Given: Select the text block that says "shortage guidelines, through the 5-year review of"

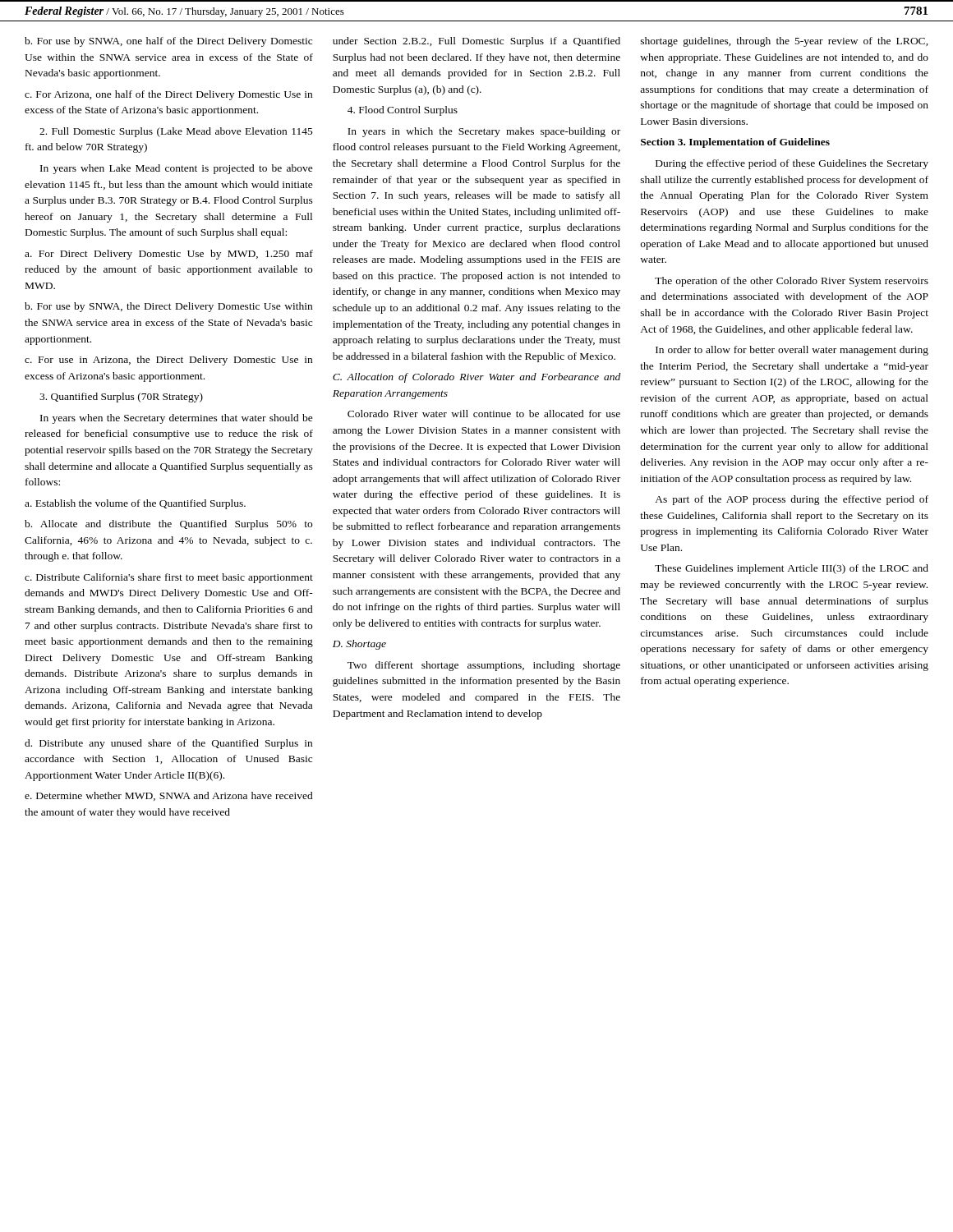Looking at the screenshot, I should (x=784, y=361).
